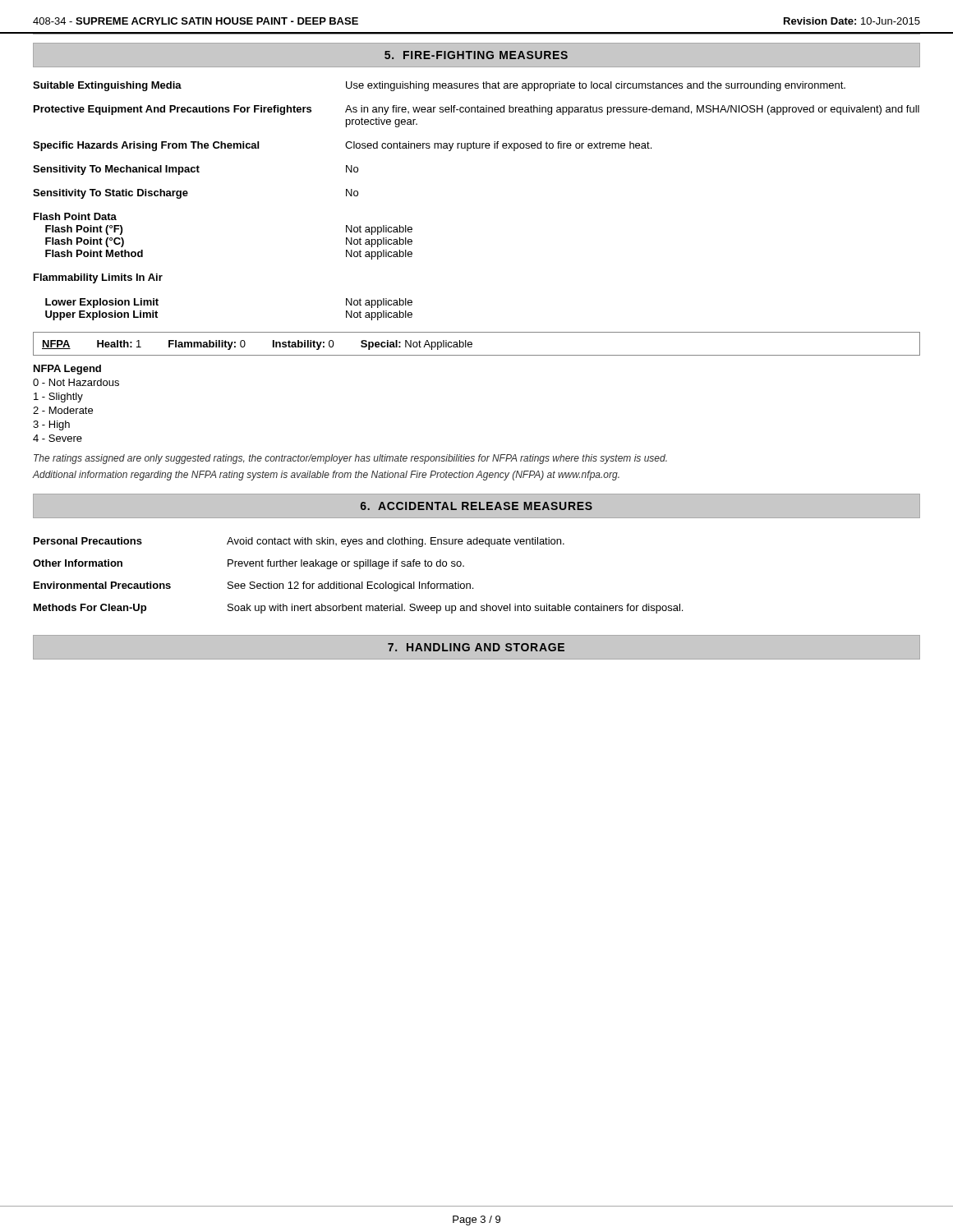
Task: Find "5. FIRE-FIGHTING MEASURES" on this page
Action: click(476, 55)
